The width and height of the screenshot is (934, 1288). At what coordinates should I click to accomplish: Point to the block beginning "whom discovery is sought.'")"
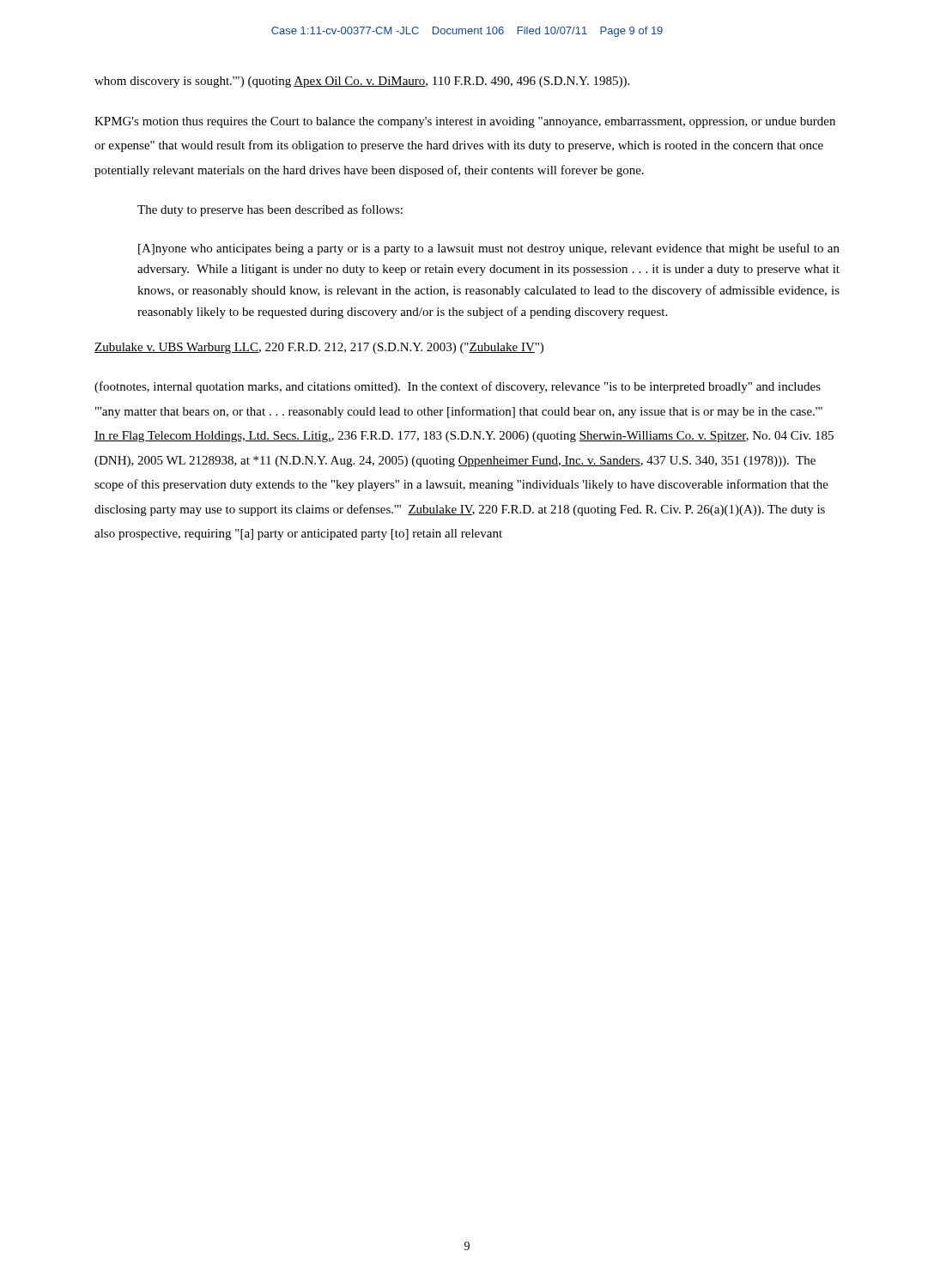coord(467,145)
